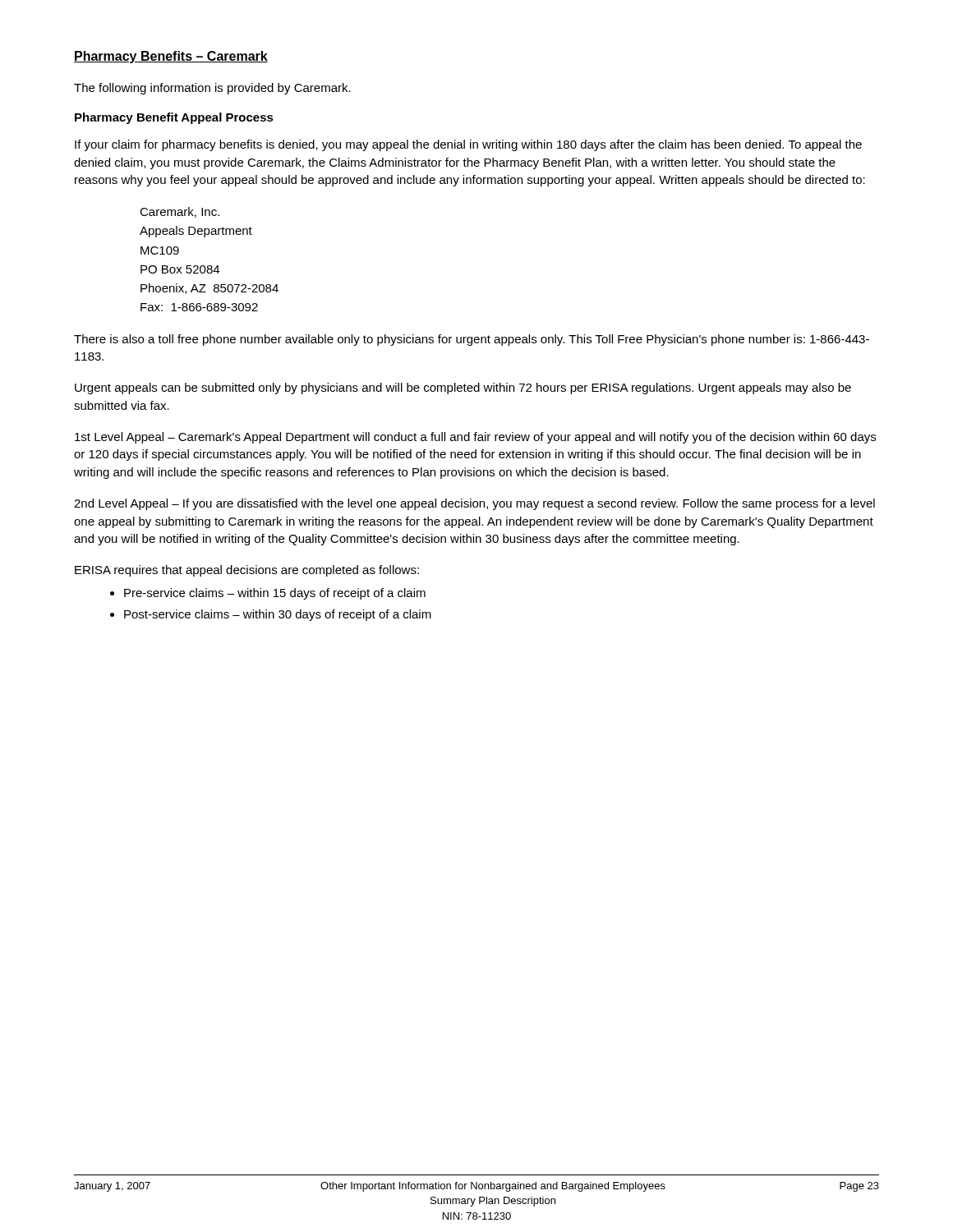Find the text block with the text "There is also a toll free"
Image resolution: width=953 pixels, height=1232 pixels.
[x=472, y=347]
